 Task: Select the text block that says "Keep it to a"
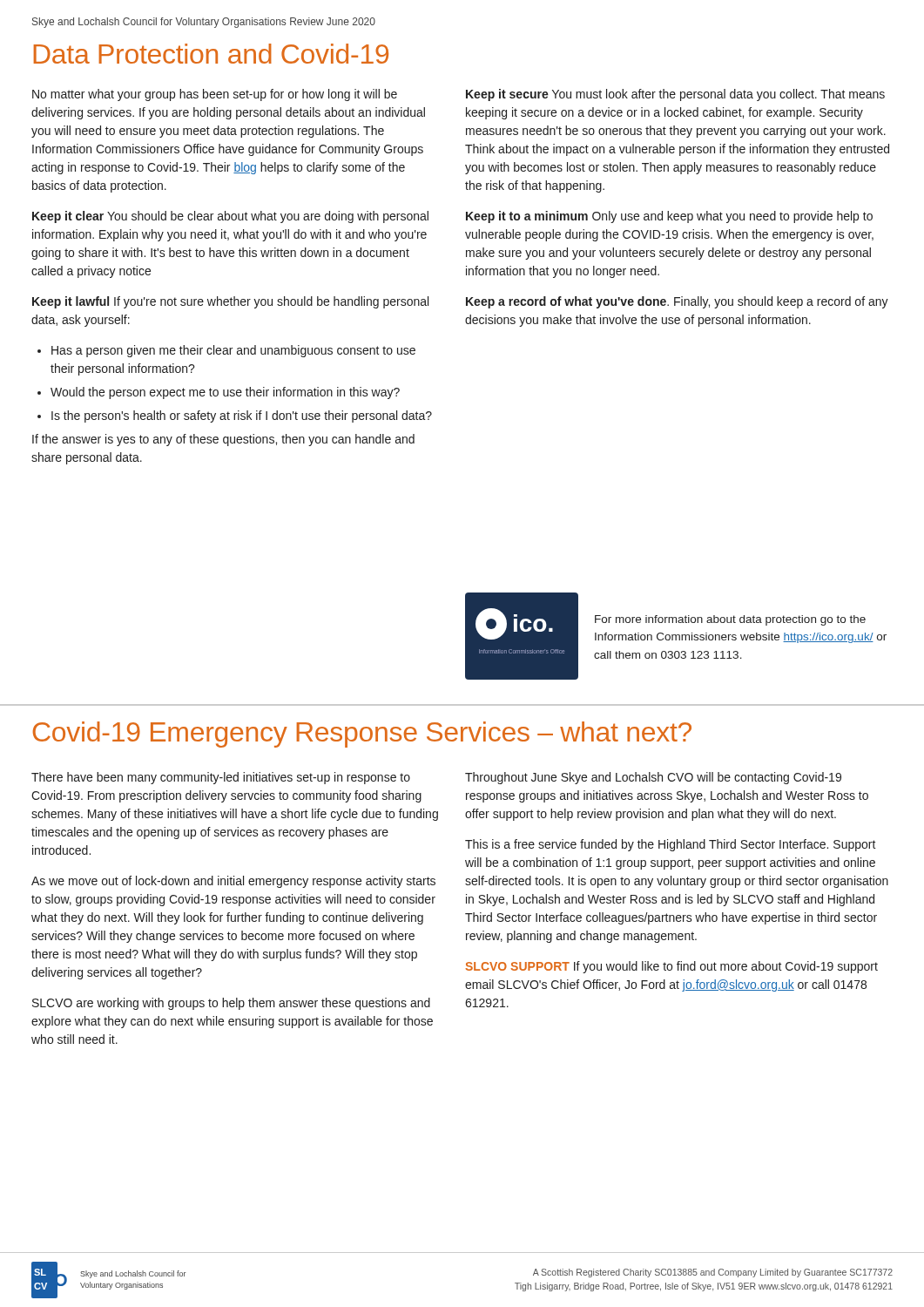[679, 244]
